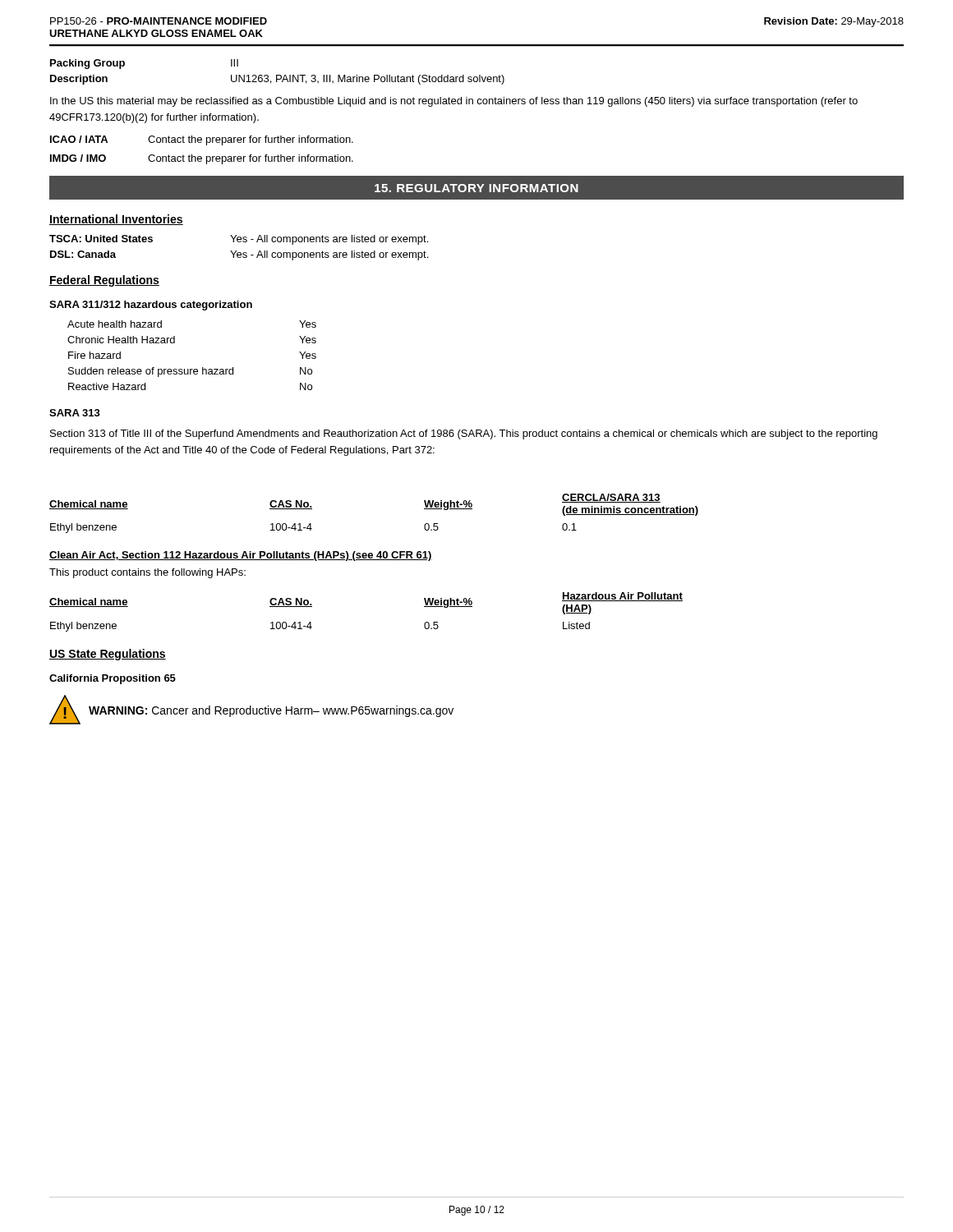Screen dimensions: 1232x953
Task: Find "! WARNING: Cancer and Reproductive Harm– www.P65warnings.ca.gov" on this page
Action: [251, 710]
